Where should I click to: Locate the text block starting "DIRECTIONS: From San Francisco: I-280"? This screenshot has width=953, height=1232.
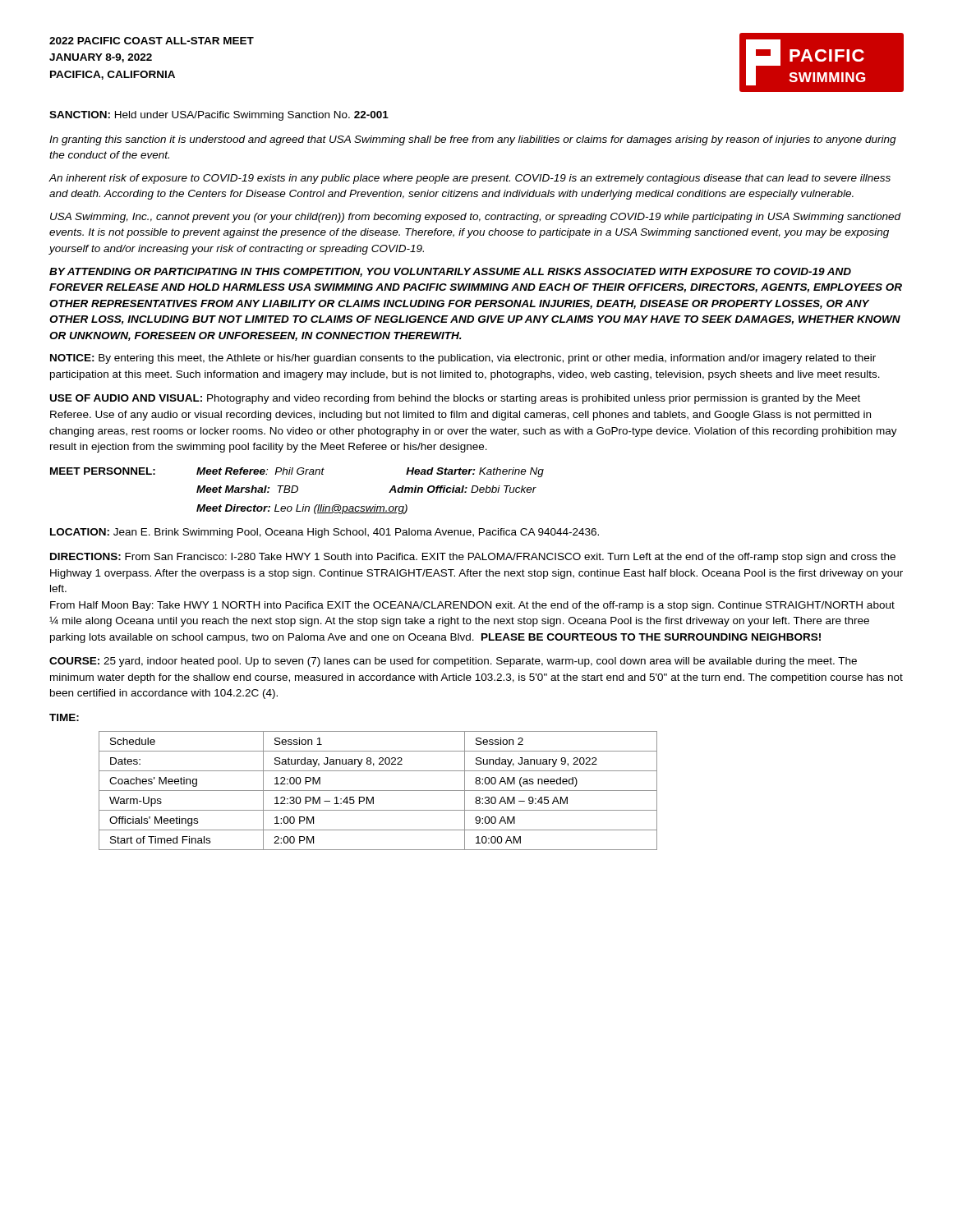(x=476, y=597)
